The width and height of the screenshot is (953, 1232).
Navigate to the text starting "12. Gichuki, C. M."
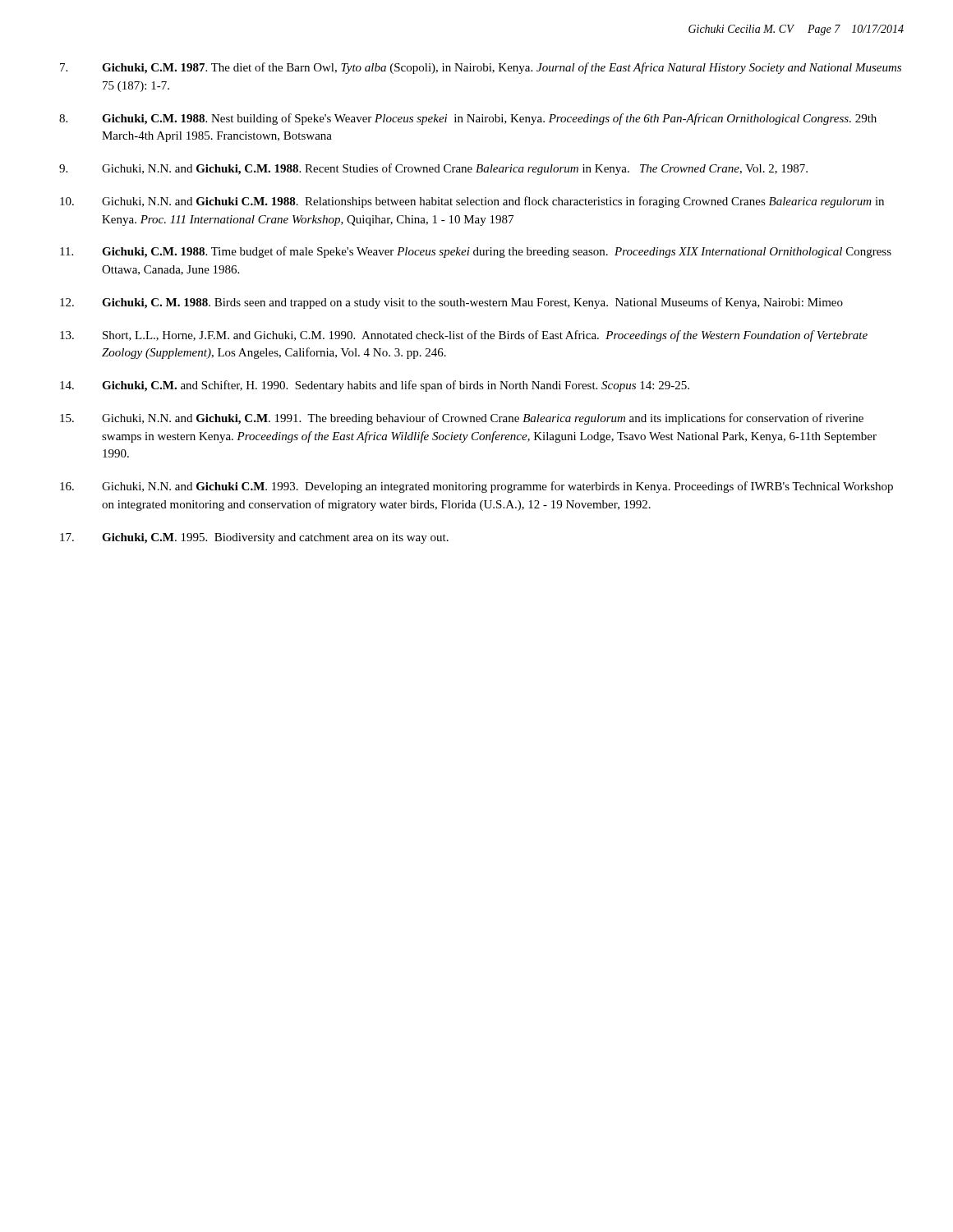pos(481,303)
